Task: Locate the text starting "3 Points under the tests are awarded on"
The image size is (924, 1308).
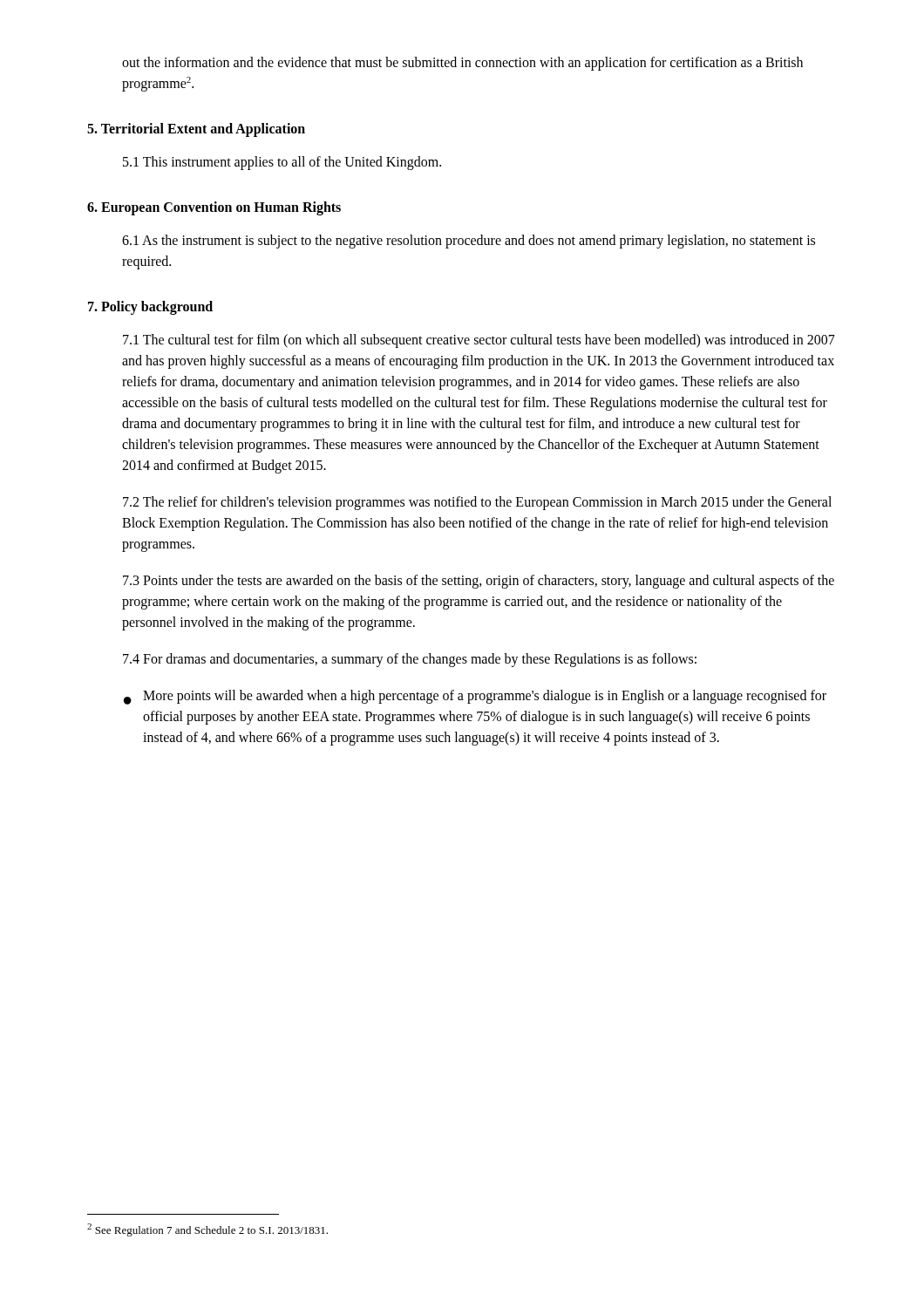Action: pos(479,602)
